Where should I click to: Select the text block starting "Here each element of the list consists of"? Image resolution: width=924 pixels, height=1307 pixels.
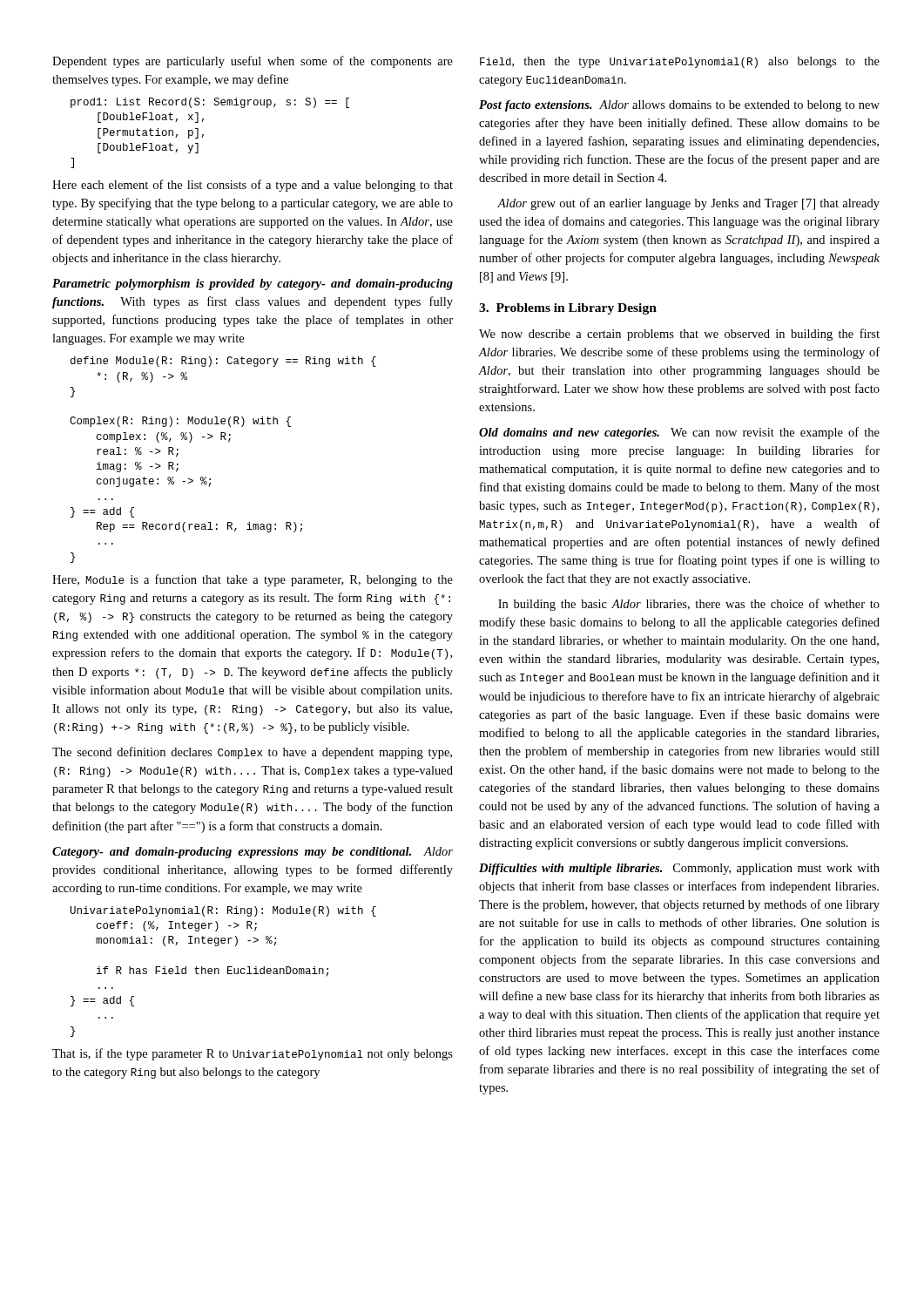(253, 222)
